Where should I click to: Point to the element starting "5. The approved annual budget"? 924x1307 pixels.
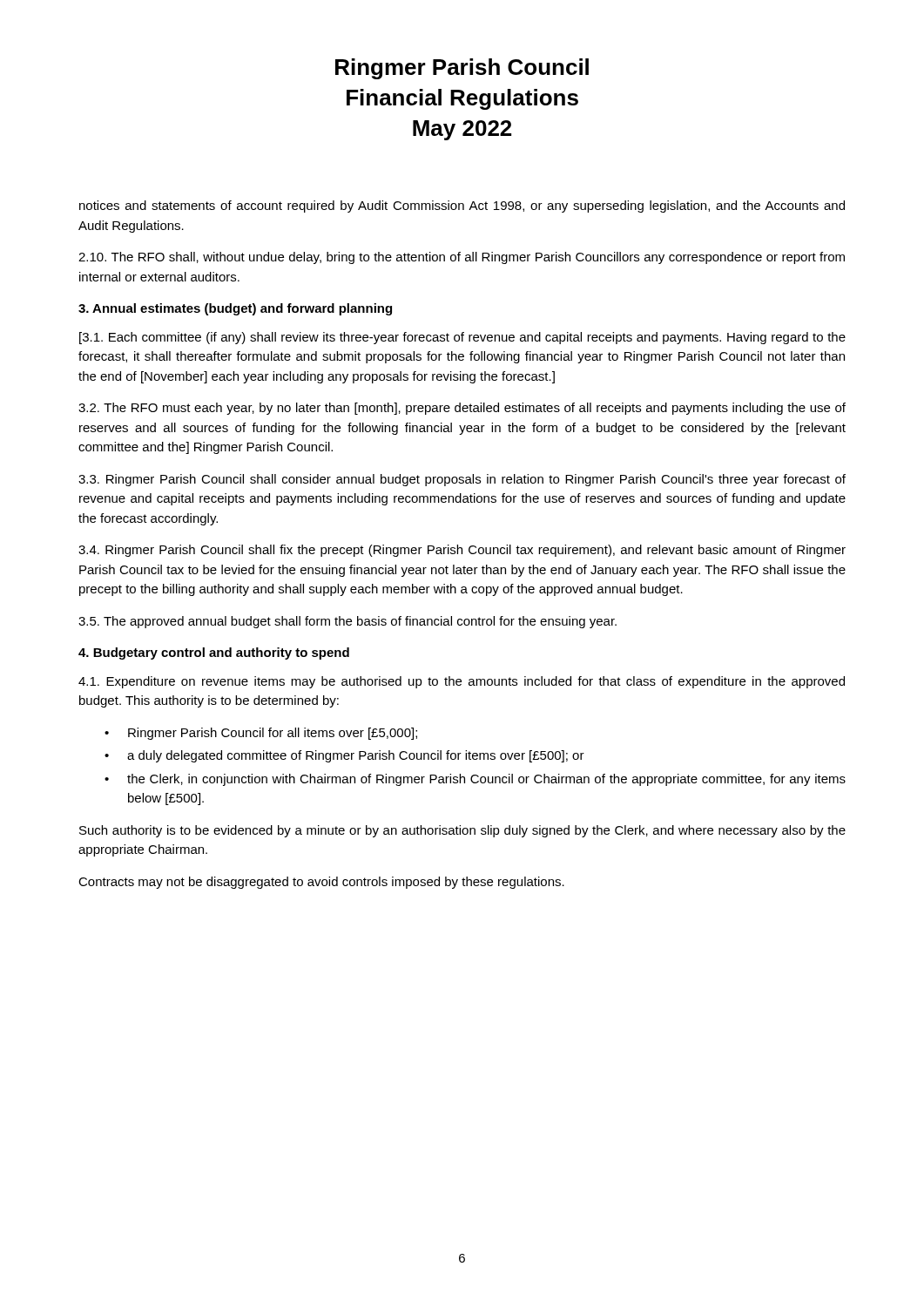[348, 621]
